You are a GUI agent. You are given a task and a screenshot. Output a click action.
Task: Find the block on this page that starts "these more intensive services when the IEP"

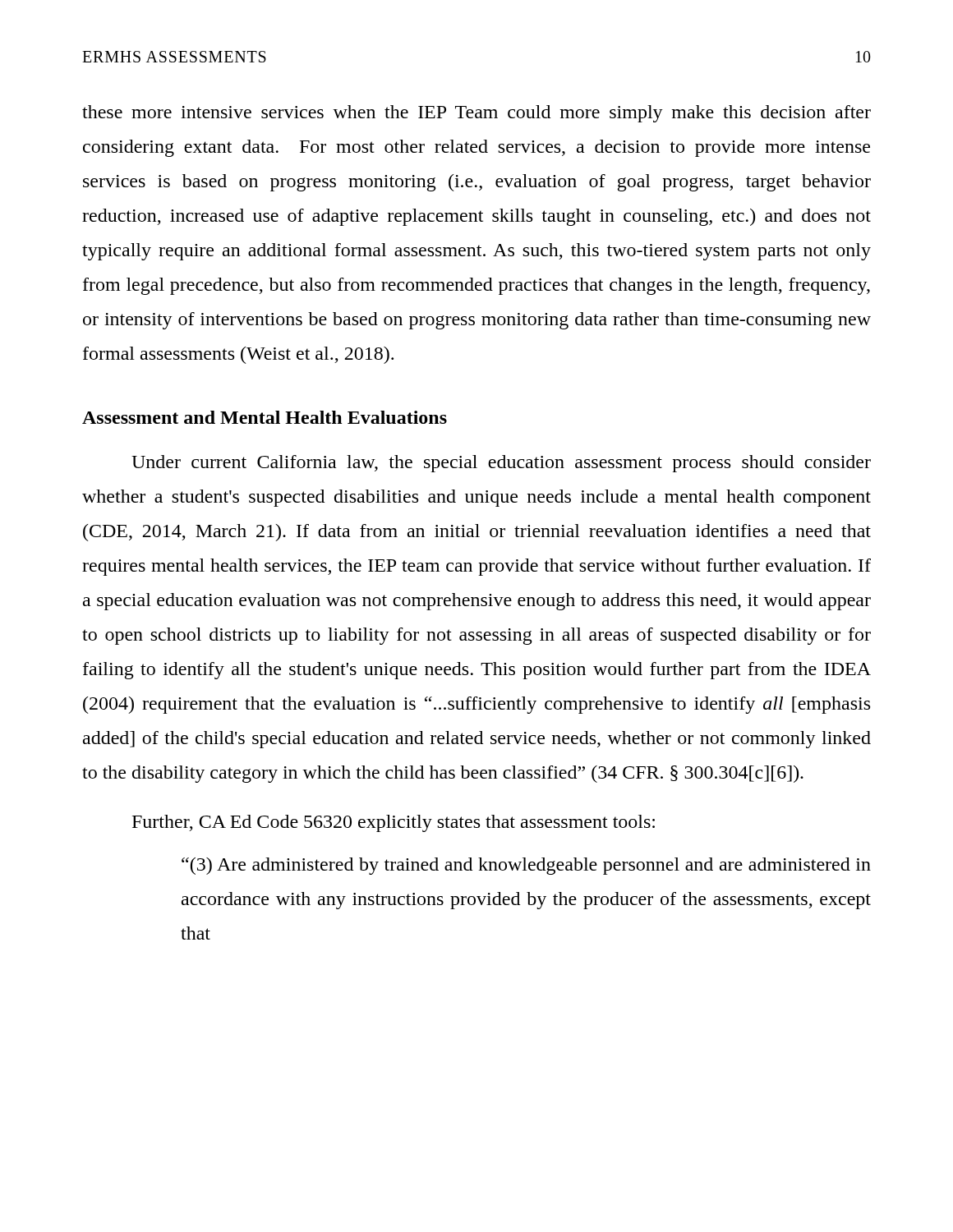[x=476, y=232]
